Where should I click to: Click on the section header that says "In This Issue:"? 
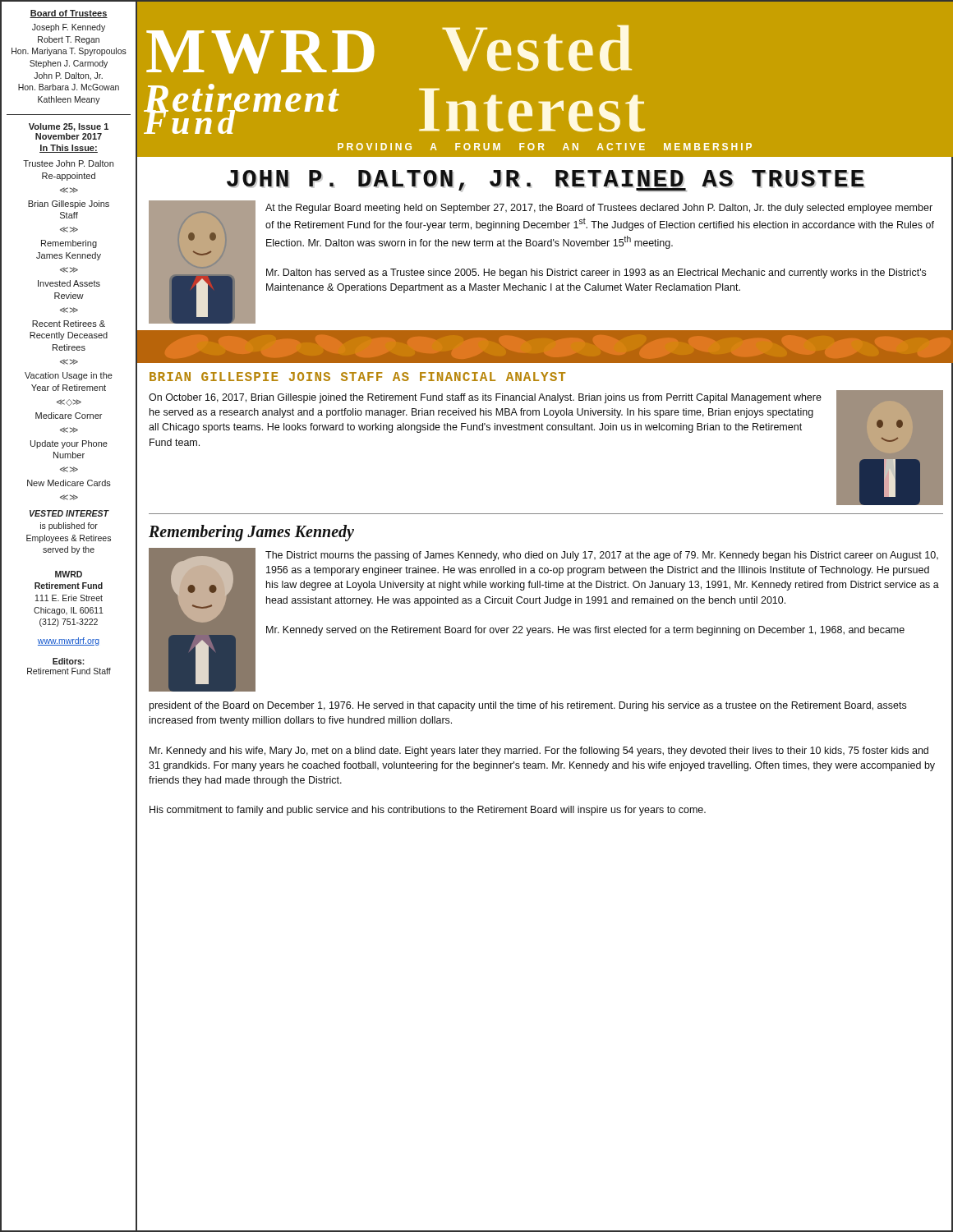[x=69, y=148]
